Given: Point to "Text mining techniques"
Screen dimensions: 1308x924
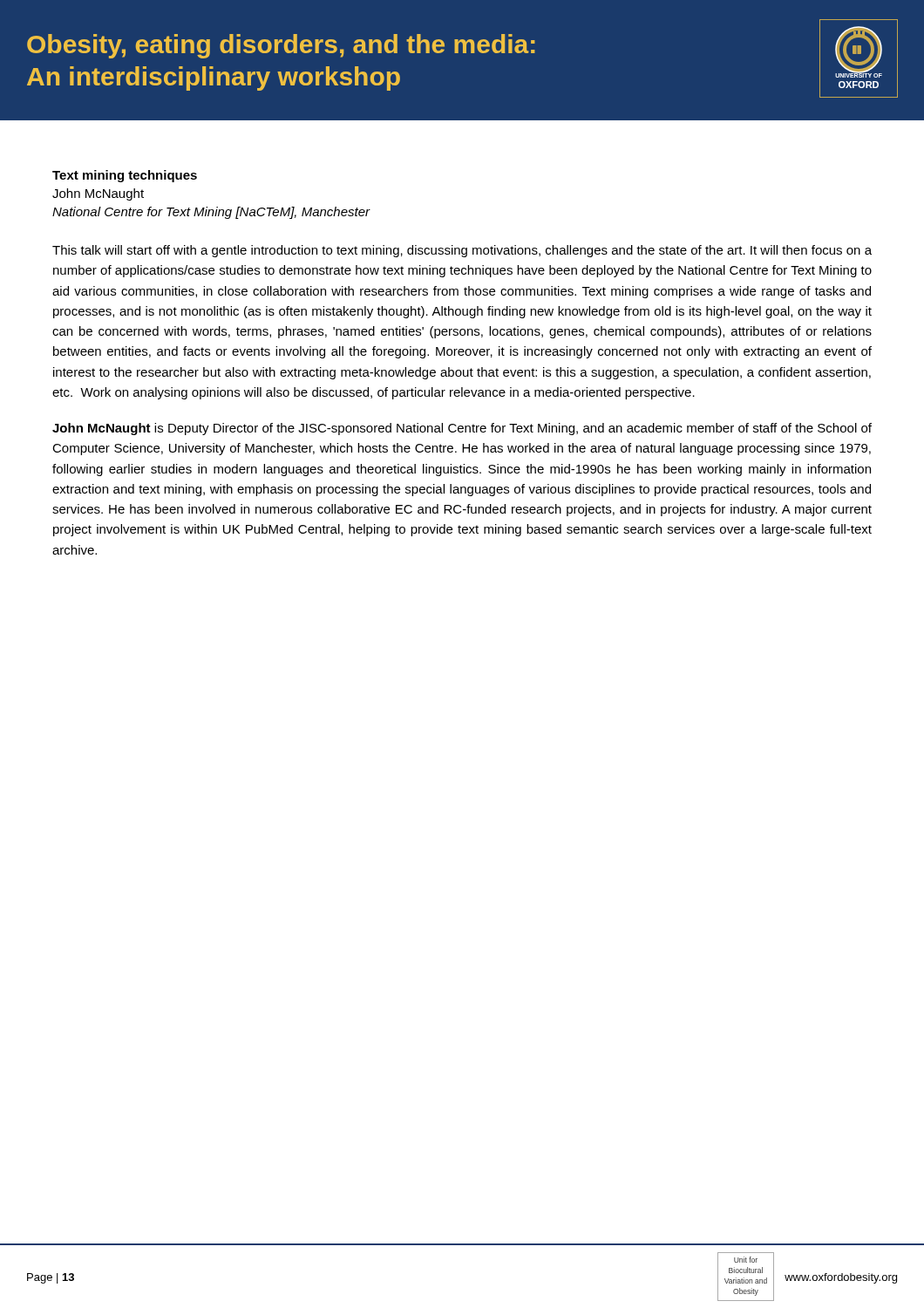Looking at the screenshot, I should click(125, 175).
